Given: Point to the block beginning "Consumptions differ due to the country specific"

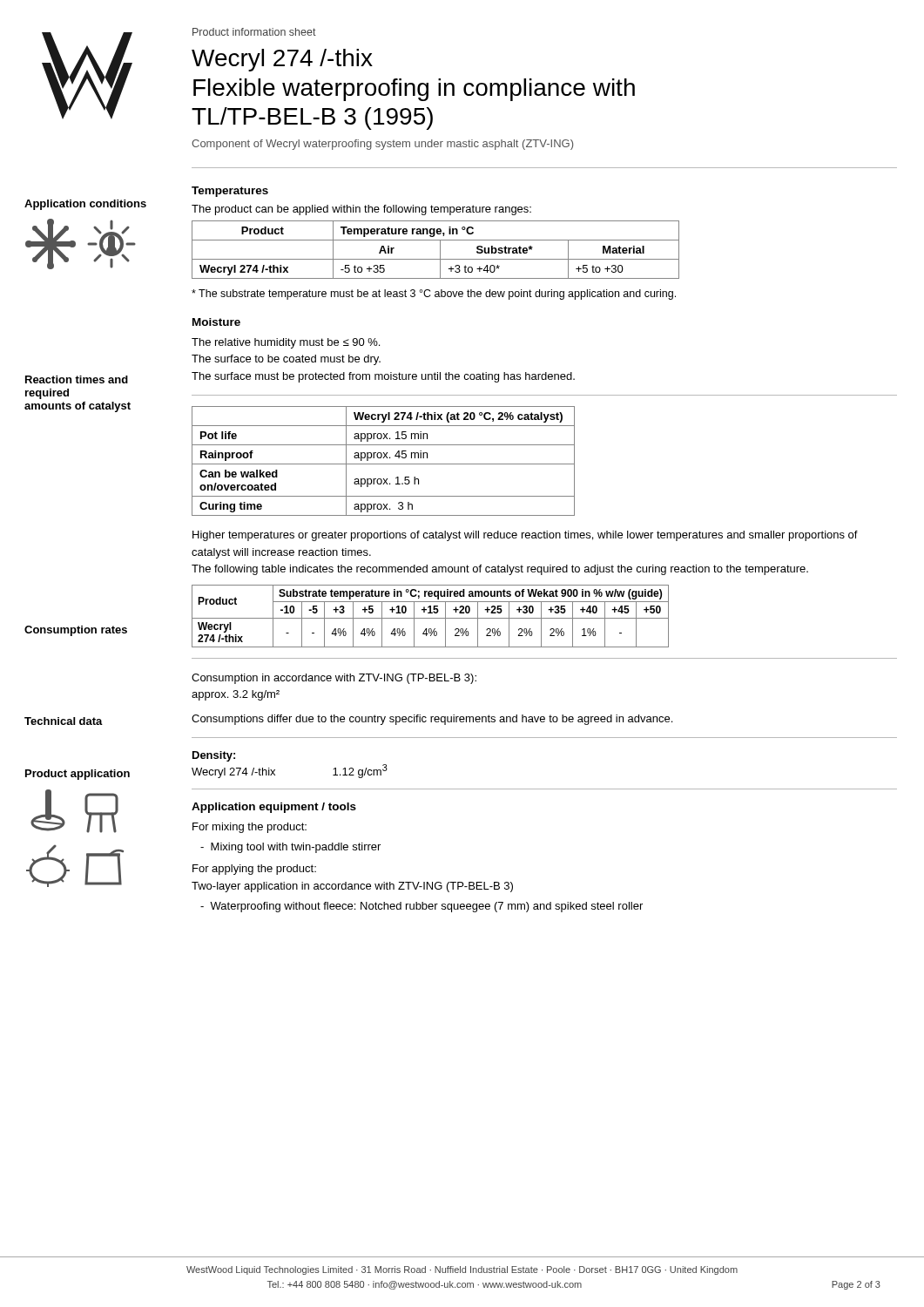Looking at the screenshot, I should [433, 718].
